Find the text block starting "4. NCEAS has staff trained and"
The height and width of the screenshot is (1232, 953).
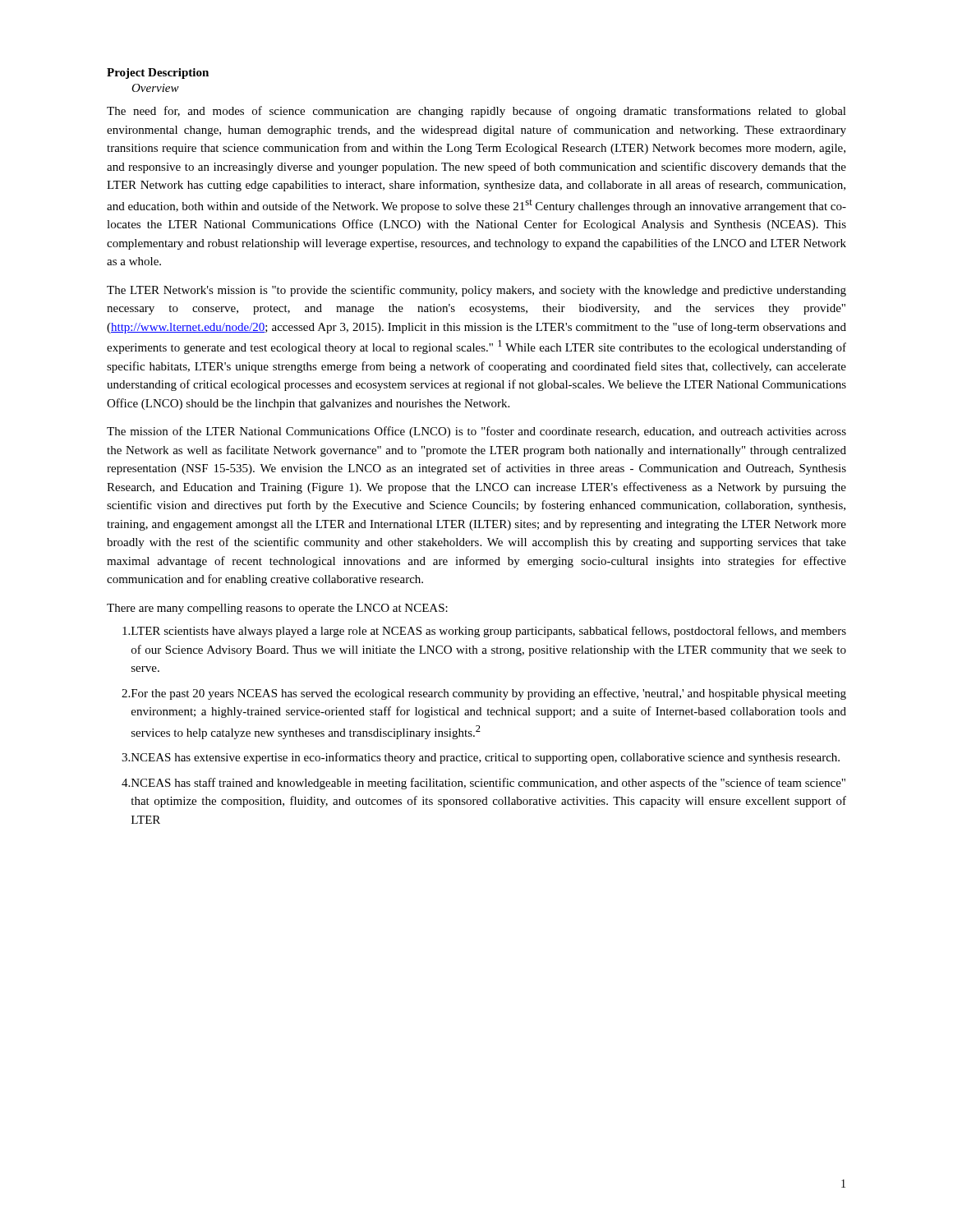click(x=476, y=801)
